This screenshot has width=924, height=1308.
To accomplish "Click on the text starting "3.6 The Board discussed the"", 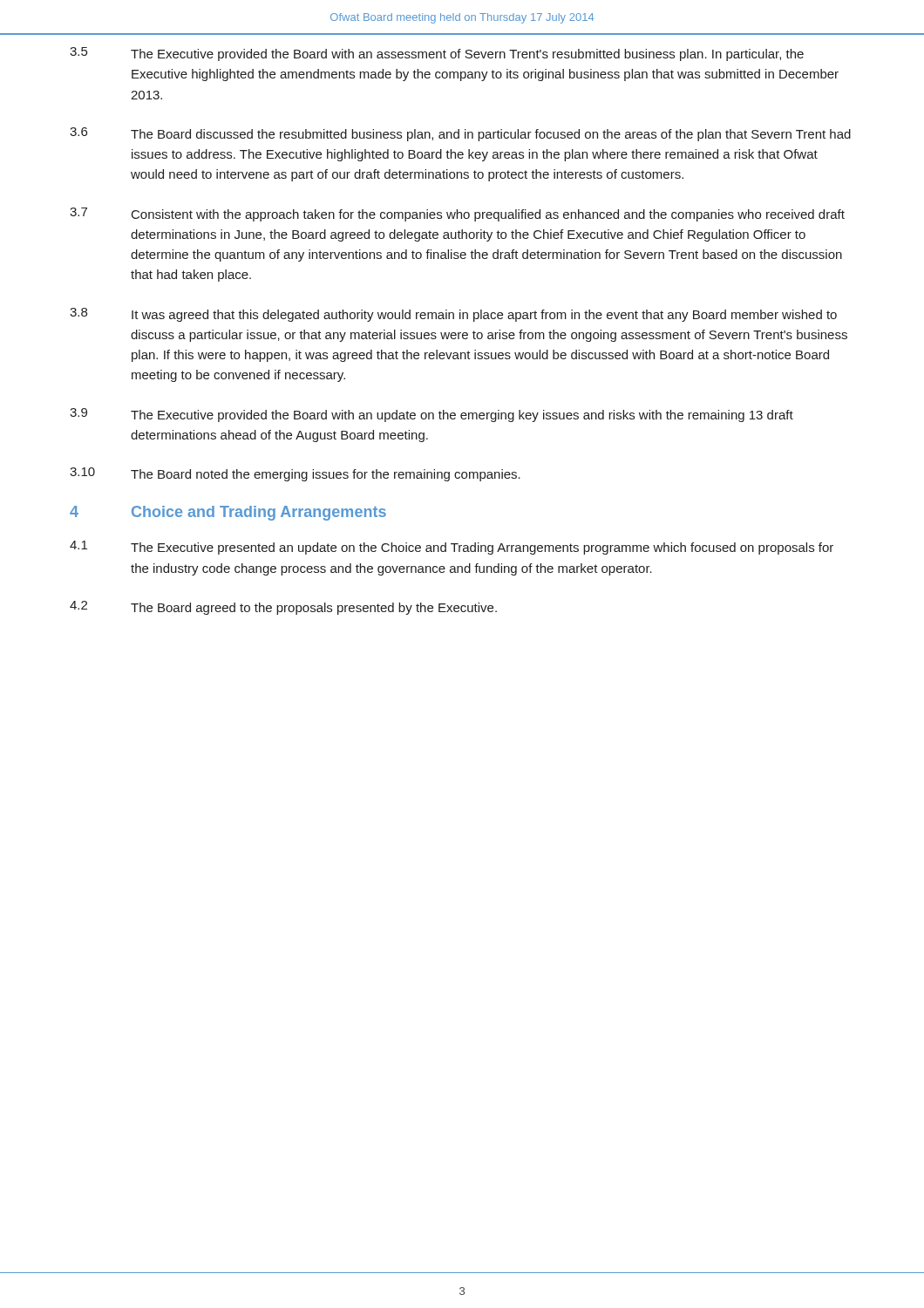I will click(x=462, y=154).
